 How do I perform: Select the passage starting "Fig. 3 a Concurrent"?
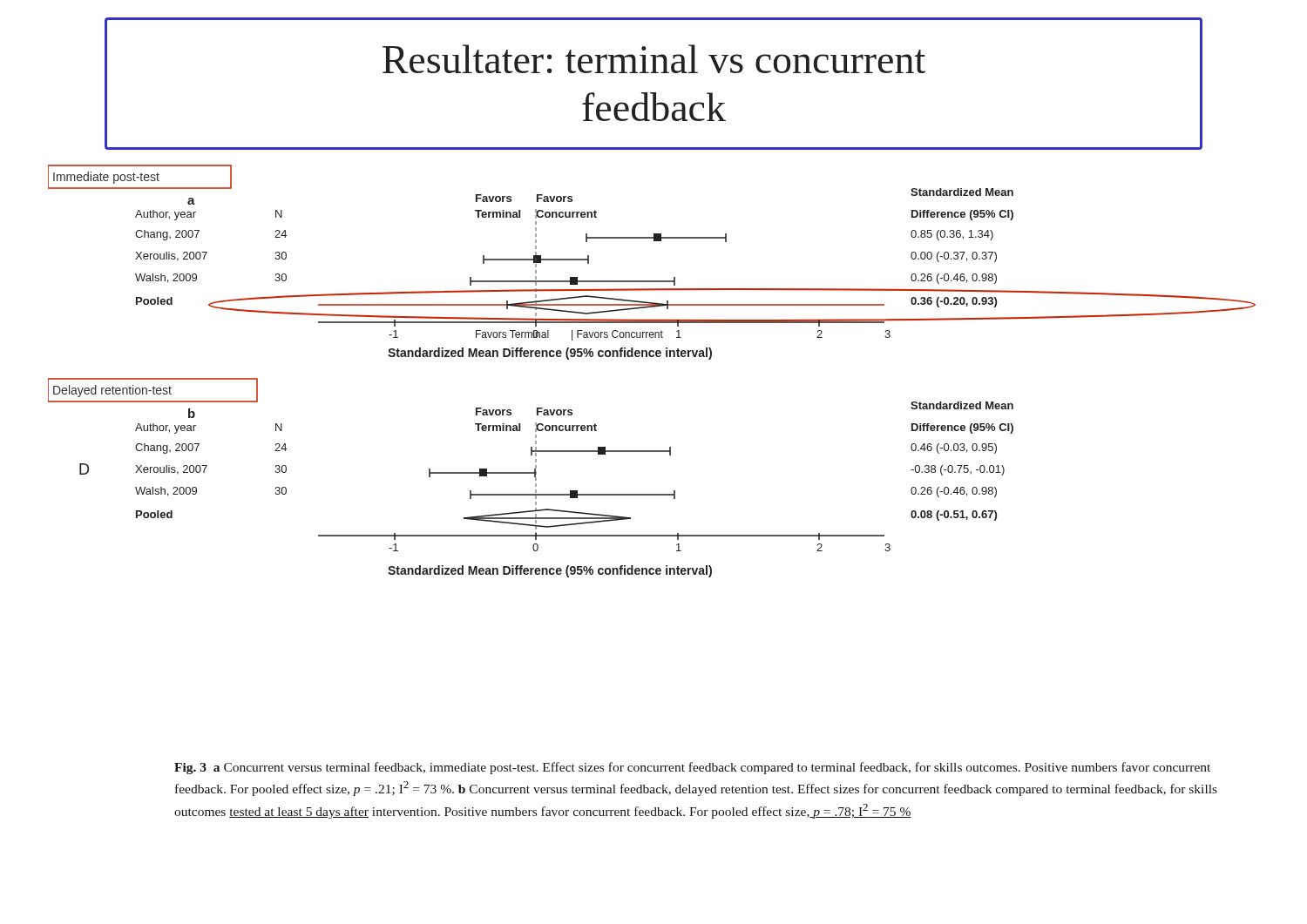click(x=696, y=789)
